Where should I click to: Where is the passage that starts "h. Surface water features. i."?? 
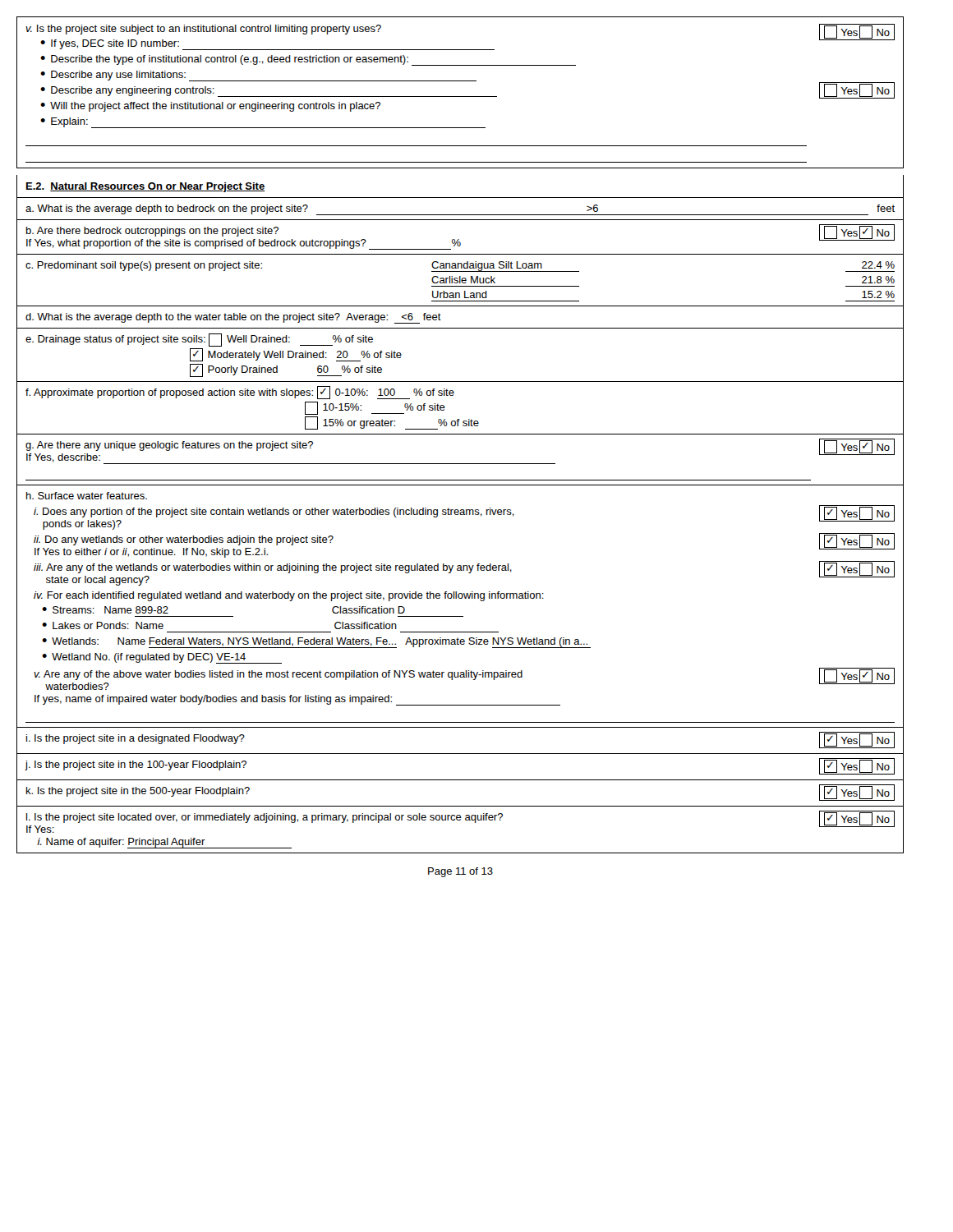click(x=460, y=606)
